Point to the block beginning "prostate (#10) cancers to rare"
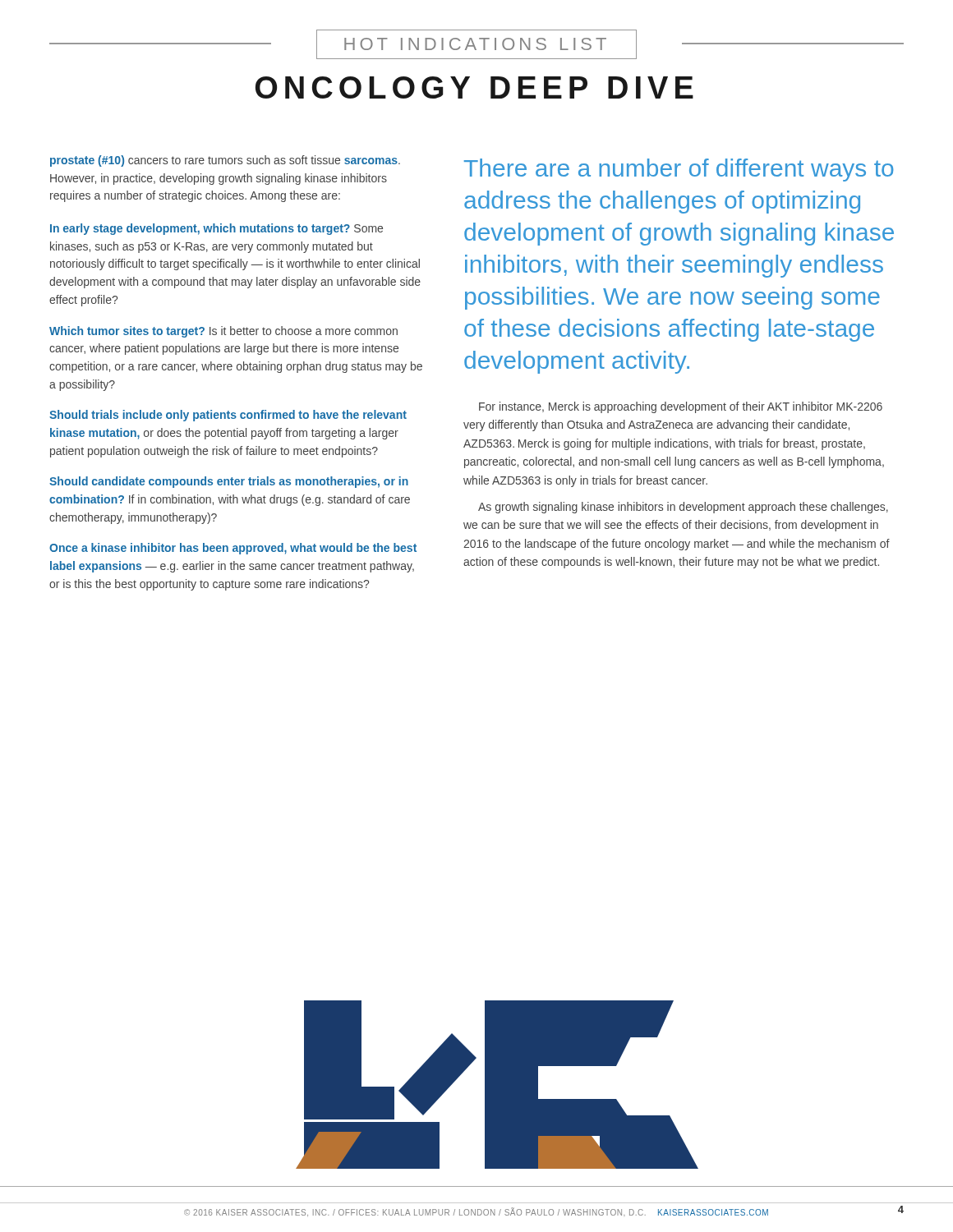 [225, 178]
